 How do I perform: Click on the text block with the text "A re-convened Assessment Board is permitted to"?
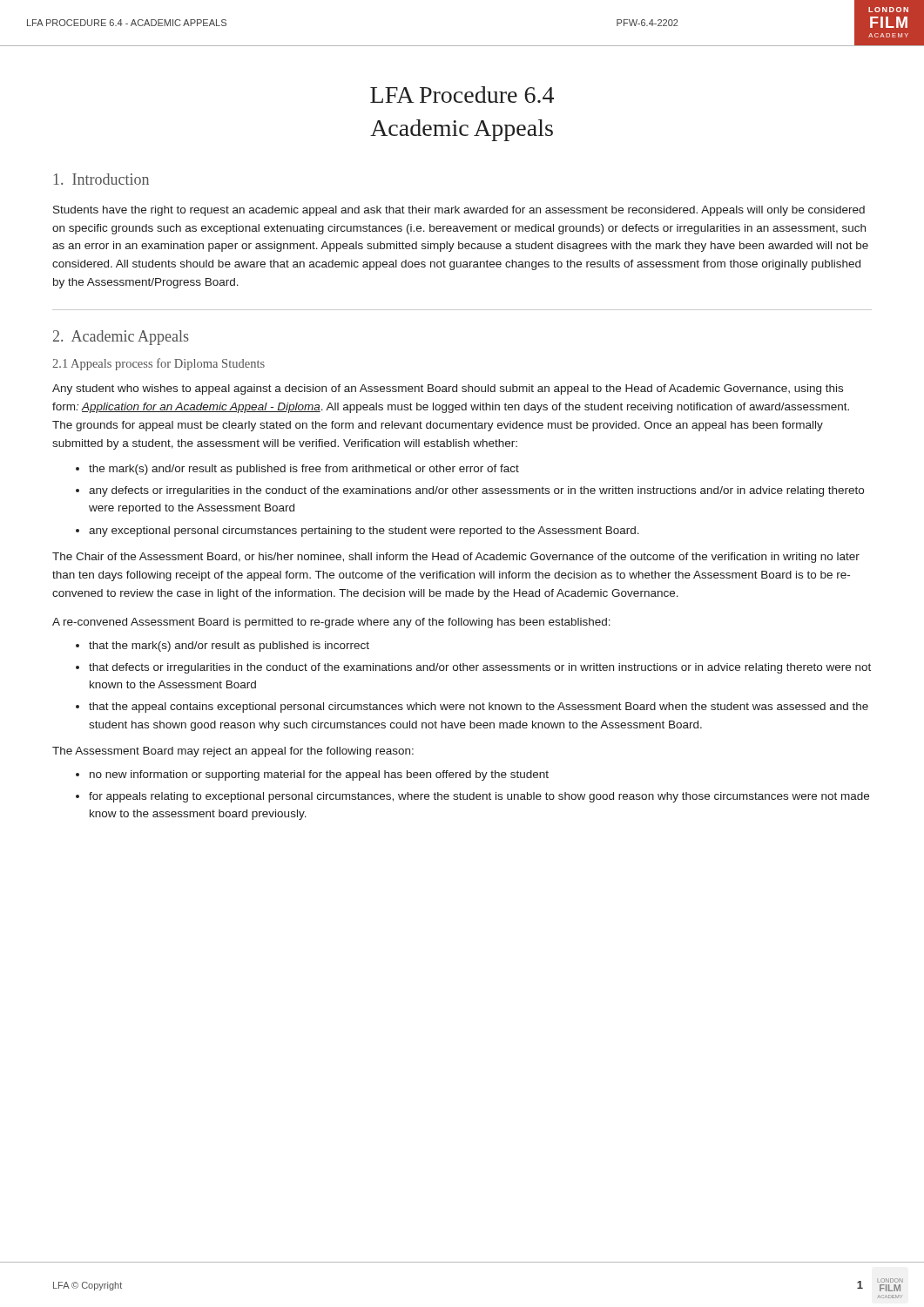pos(462,622)
